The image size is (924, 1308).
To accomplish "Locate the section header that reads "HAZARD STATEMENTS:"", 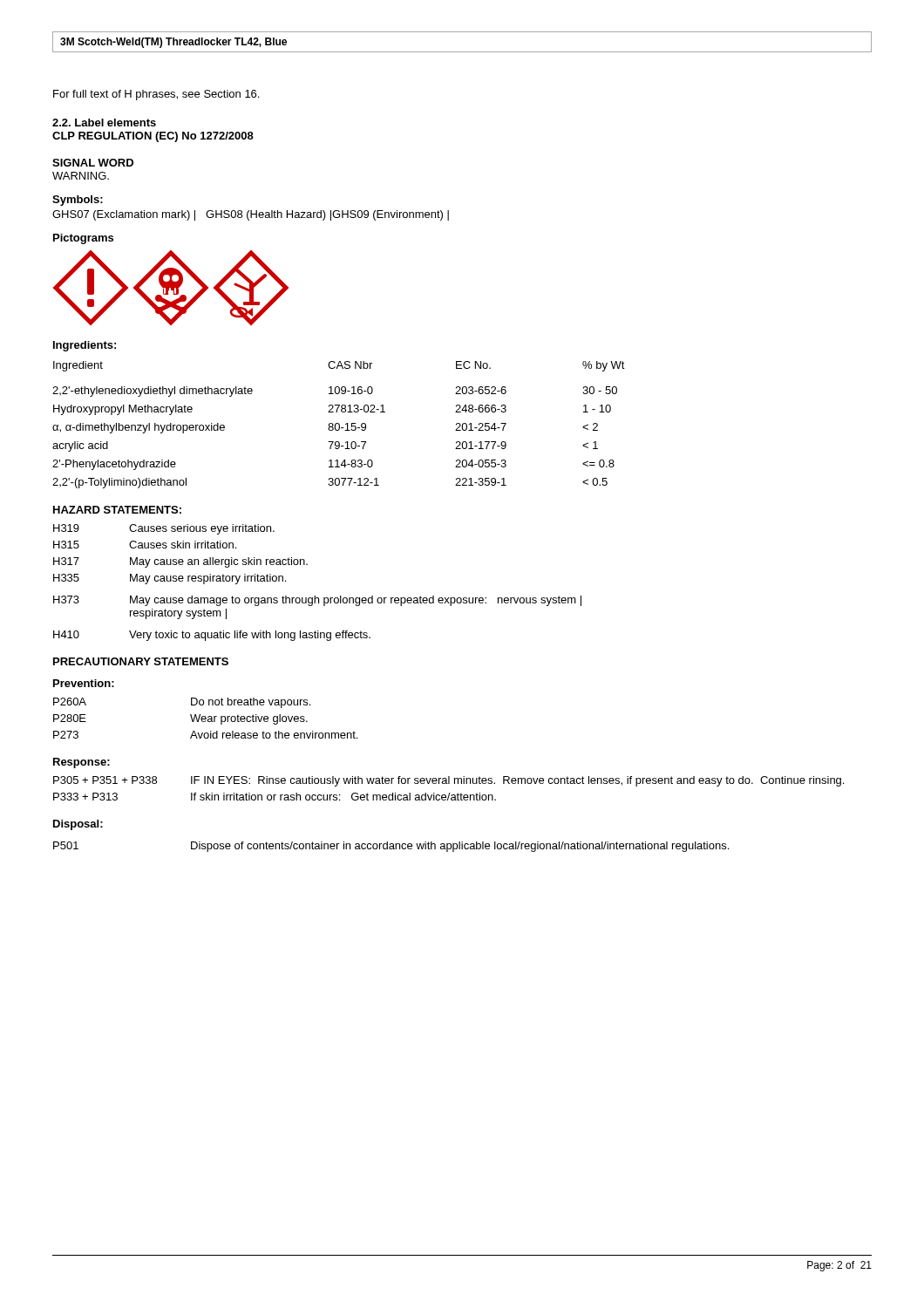I will (x=117, y=510).
